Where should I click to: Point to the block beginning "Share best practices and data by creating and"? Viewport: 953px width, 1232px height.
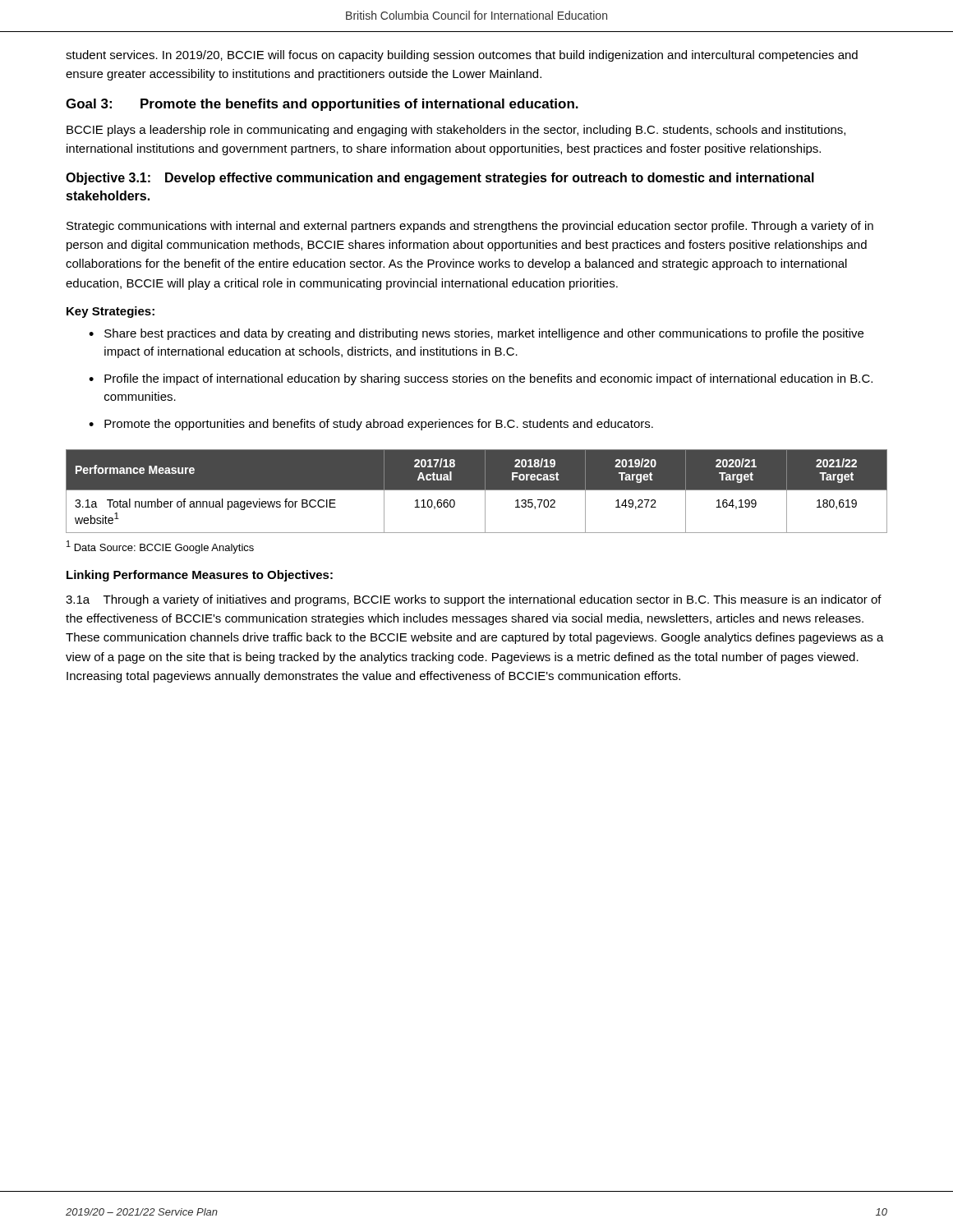pos(496,343)
